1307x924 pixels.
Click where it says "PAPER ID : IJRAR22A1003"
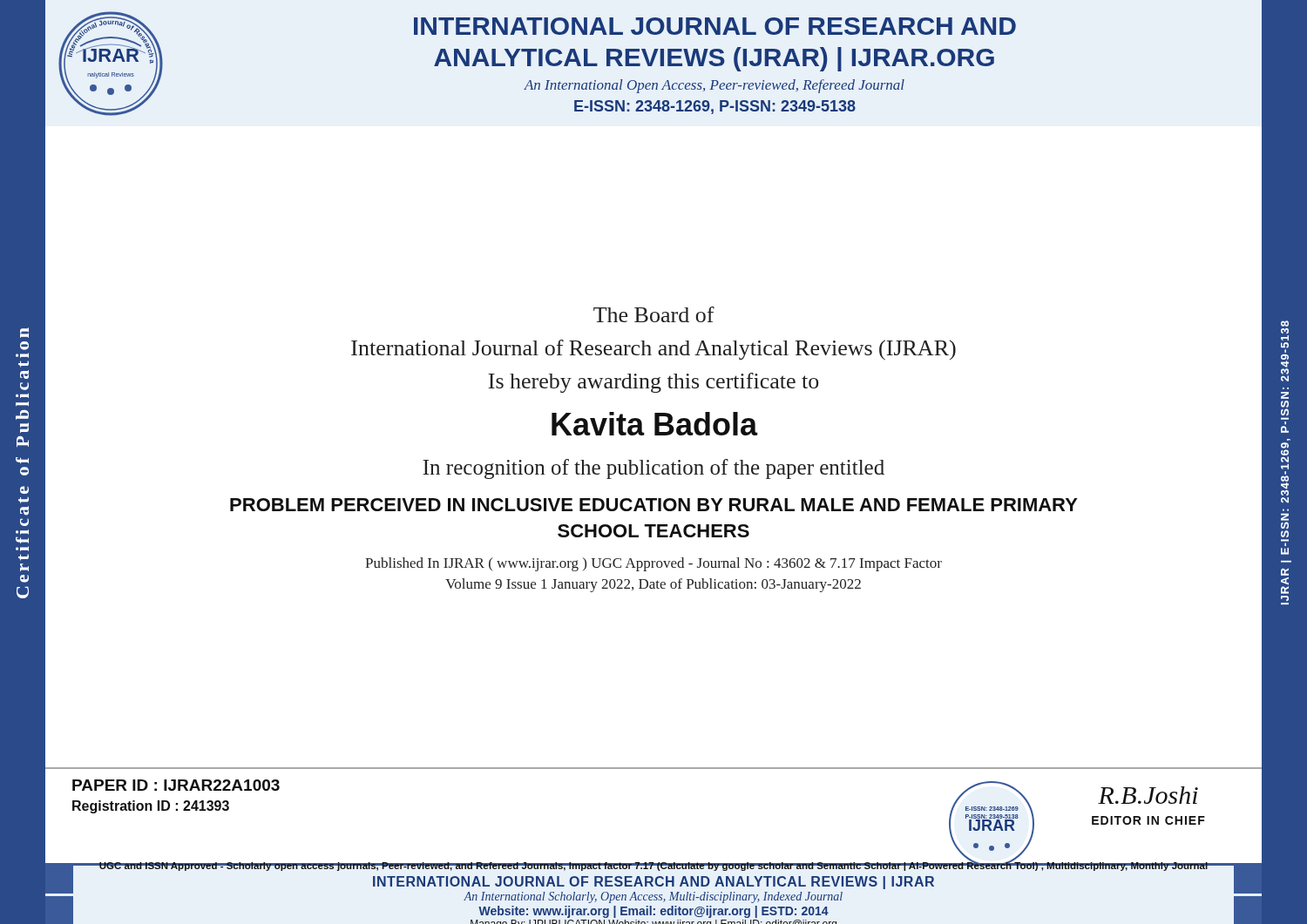(x=176, y=785)
